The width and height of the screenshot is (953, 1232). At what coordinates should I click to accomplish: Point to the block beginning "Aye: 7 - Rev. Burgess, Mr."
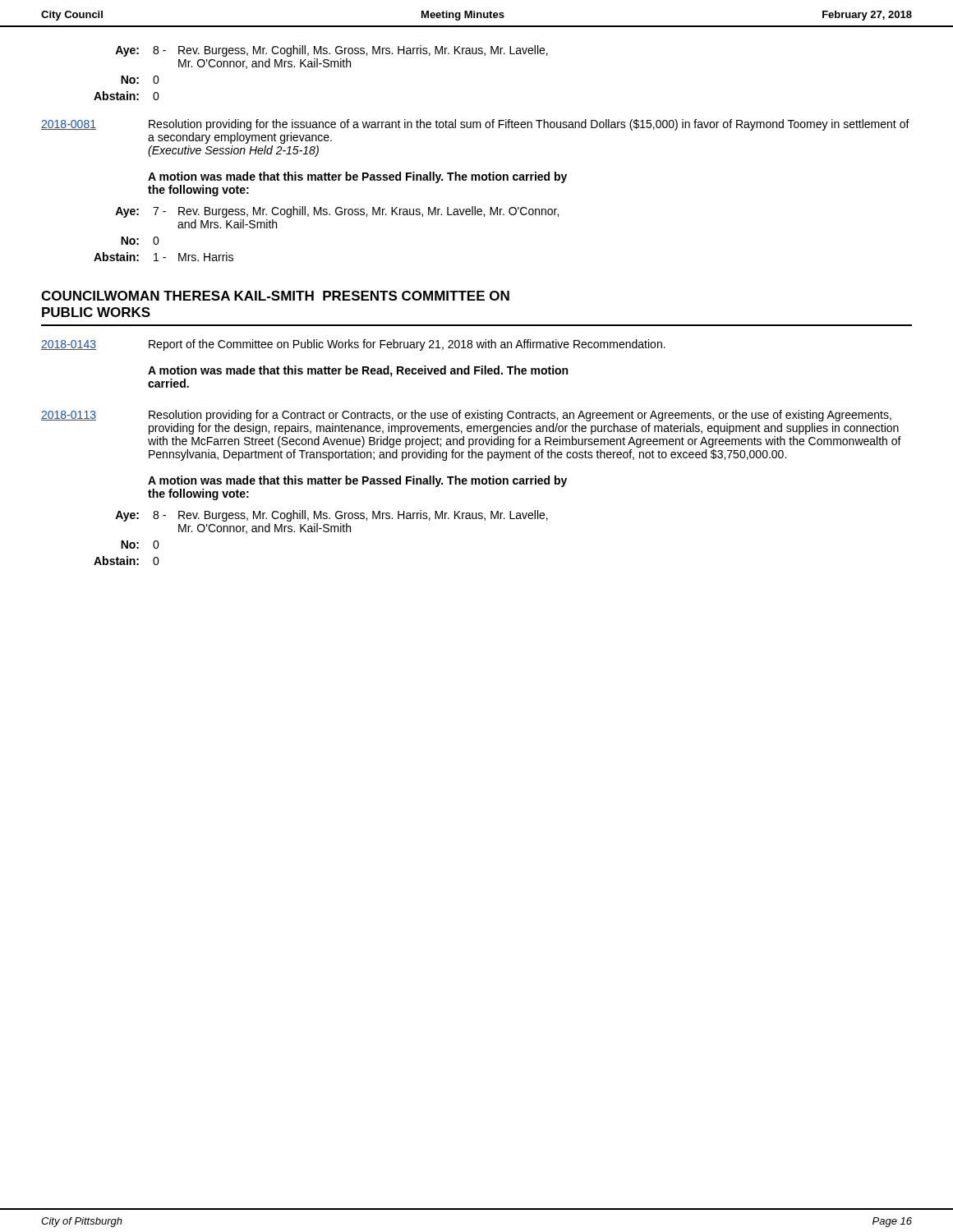pos(476,218)
